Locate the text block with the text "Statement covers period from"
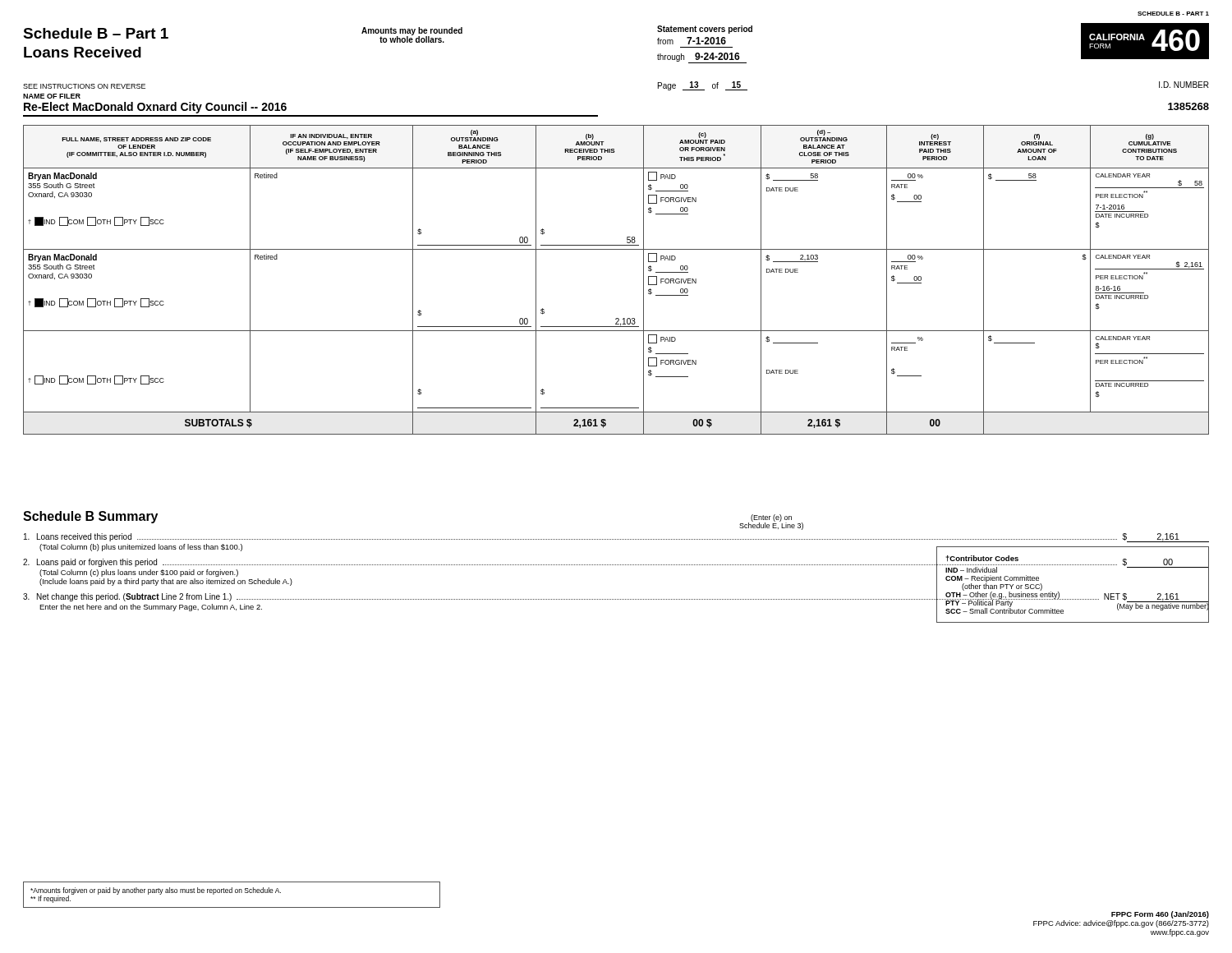The image size is (1232, 953). pos(705,44)
